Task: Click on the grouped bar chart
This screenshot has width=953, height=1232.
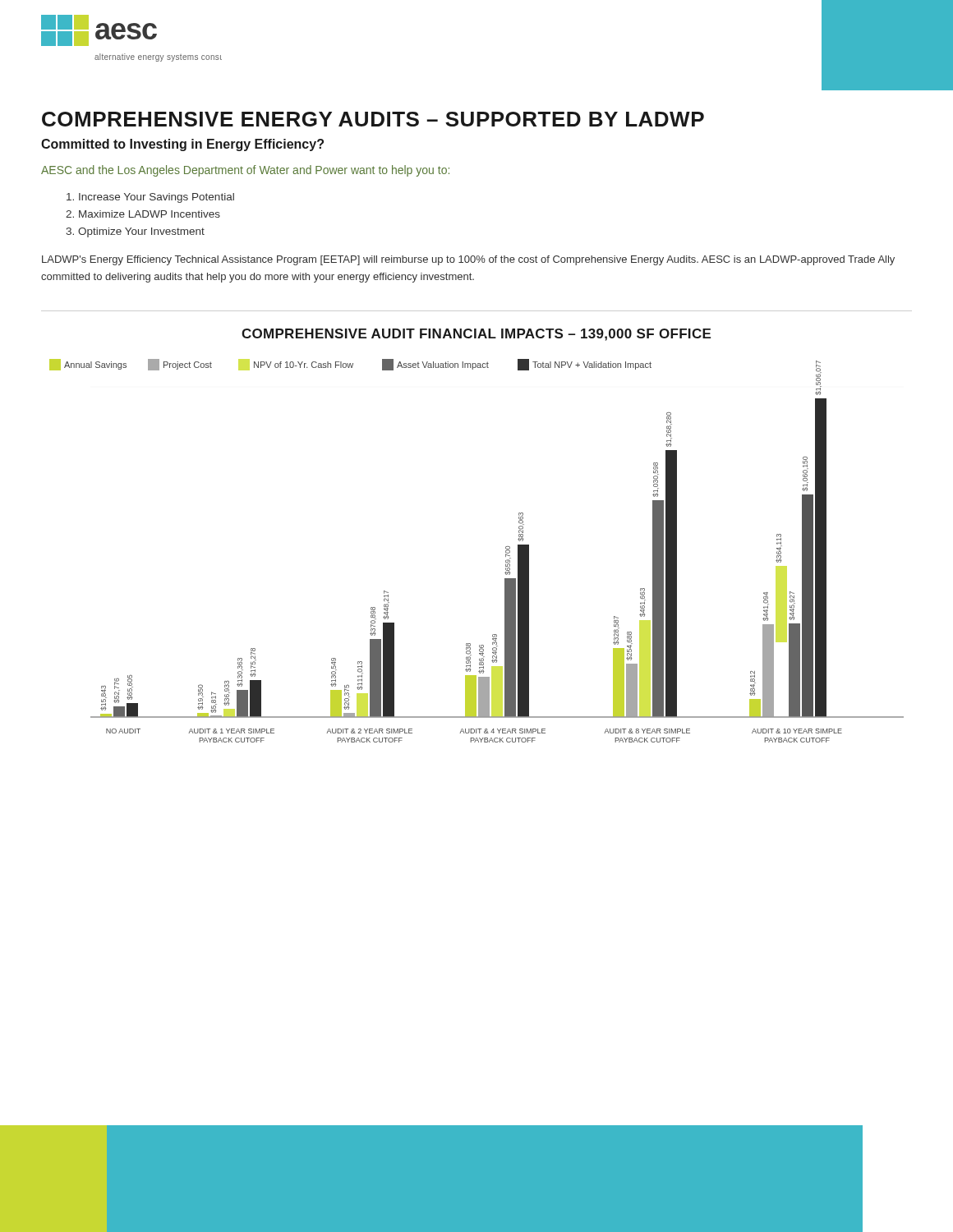Action: [476, 579]
